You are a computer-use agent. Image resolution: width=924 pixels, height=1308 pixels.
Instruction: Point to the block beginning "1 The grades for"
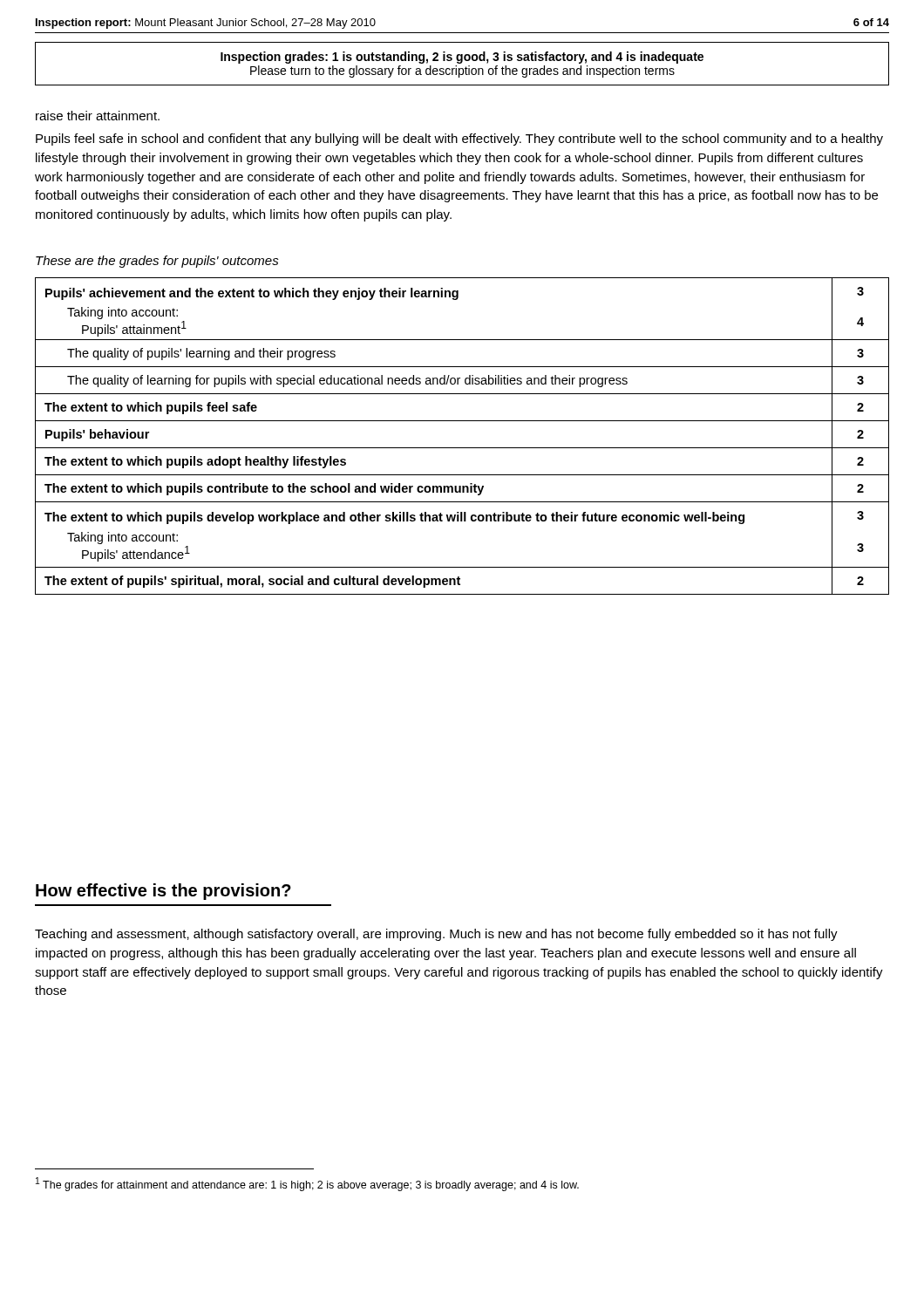(x=307, y=1184)
